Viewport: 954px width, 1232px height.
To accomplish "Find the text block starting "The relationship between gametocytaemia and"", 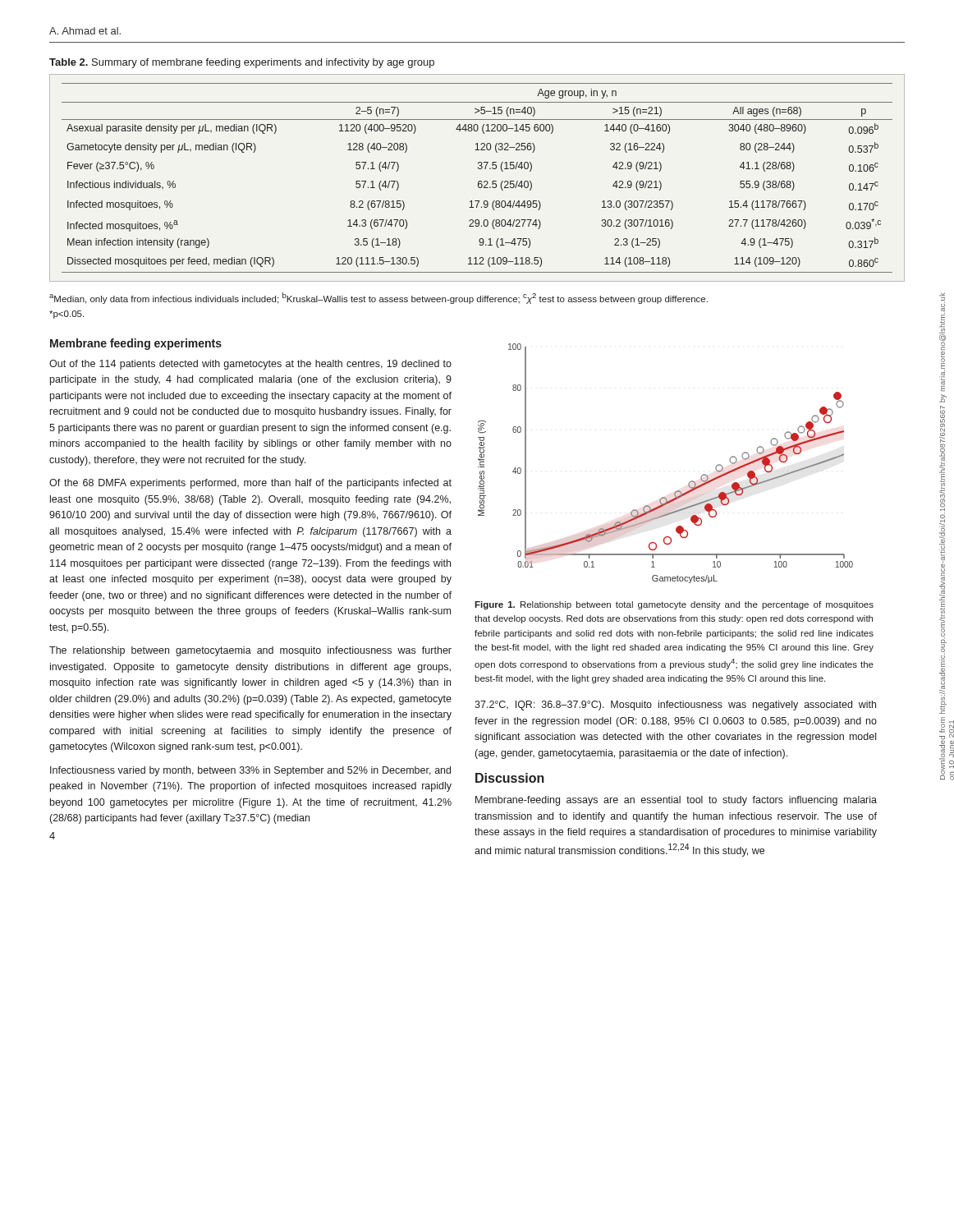I will (x=250, y=699).
